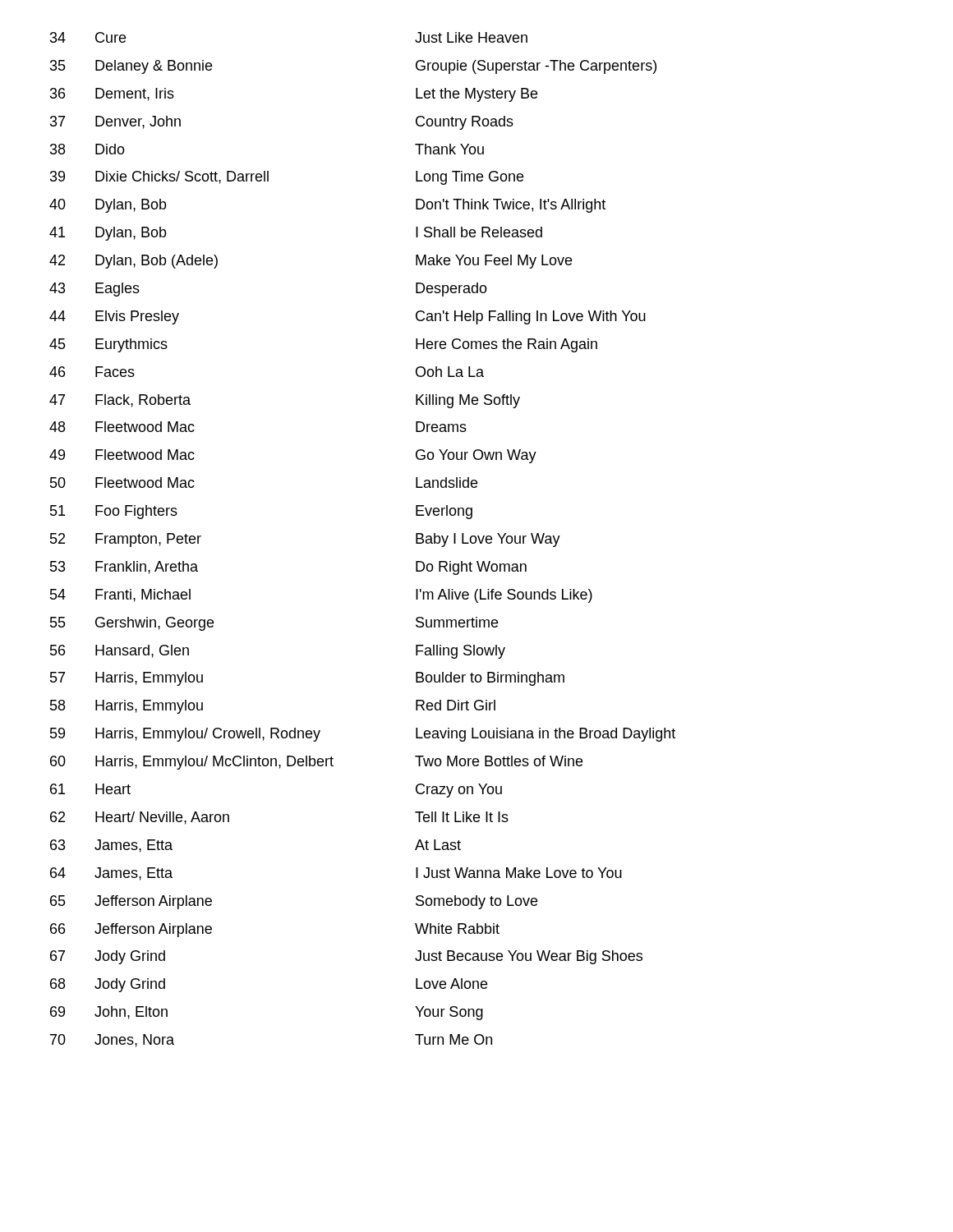
Task: Find the block on this page that starts "62Heart/ Neville, AaronTell It Like"
Action: click(x=485, y=818)
